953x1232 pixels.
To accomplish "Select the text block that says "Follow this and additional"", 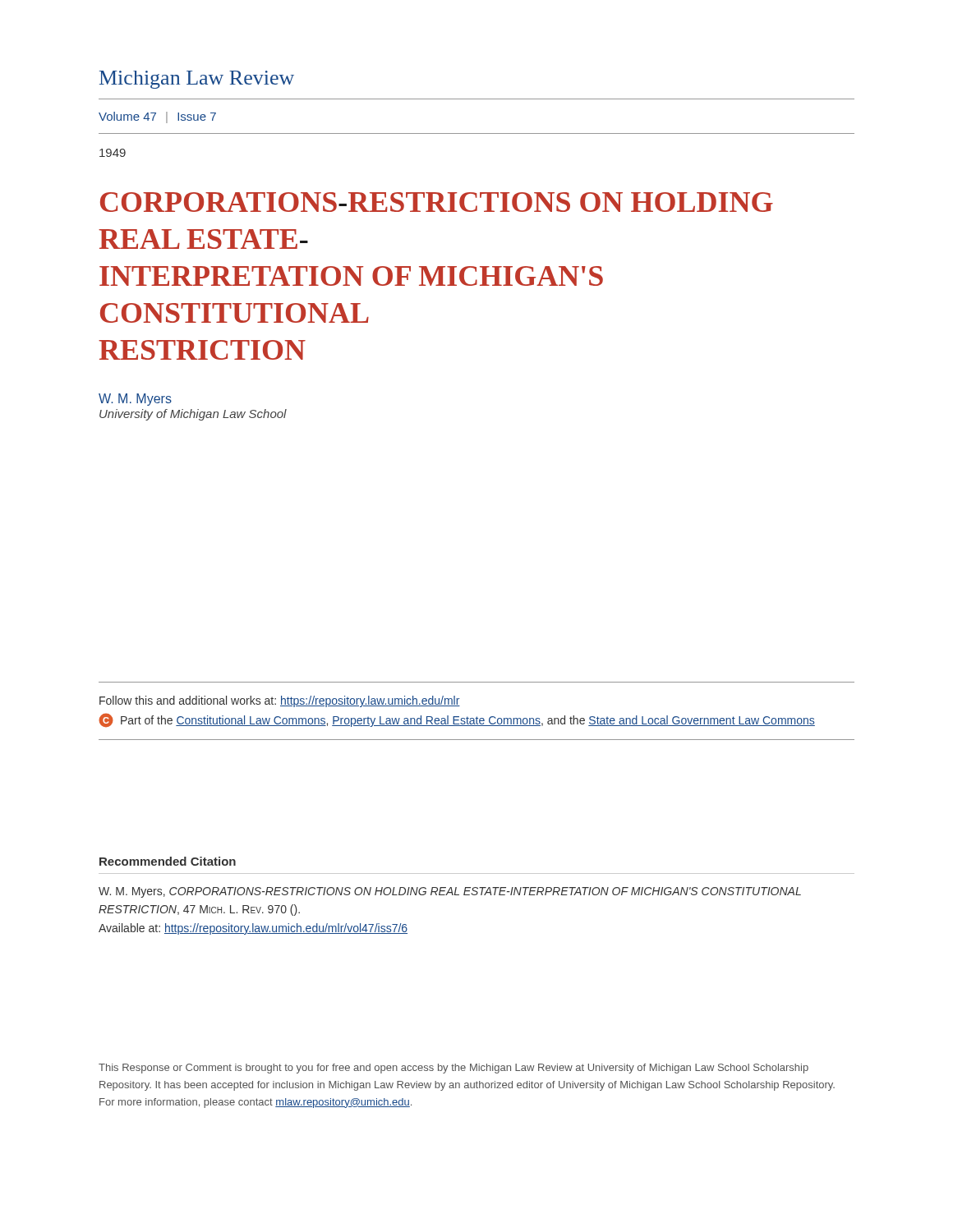I will 279,701.
